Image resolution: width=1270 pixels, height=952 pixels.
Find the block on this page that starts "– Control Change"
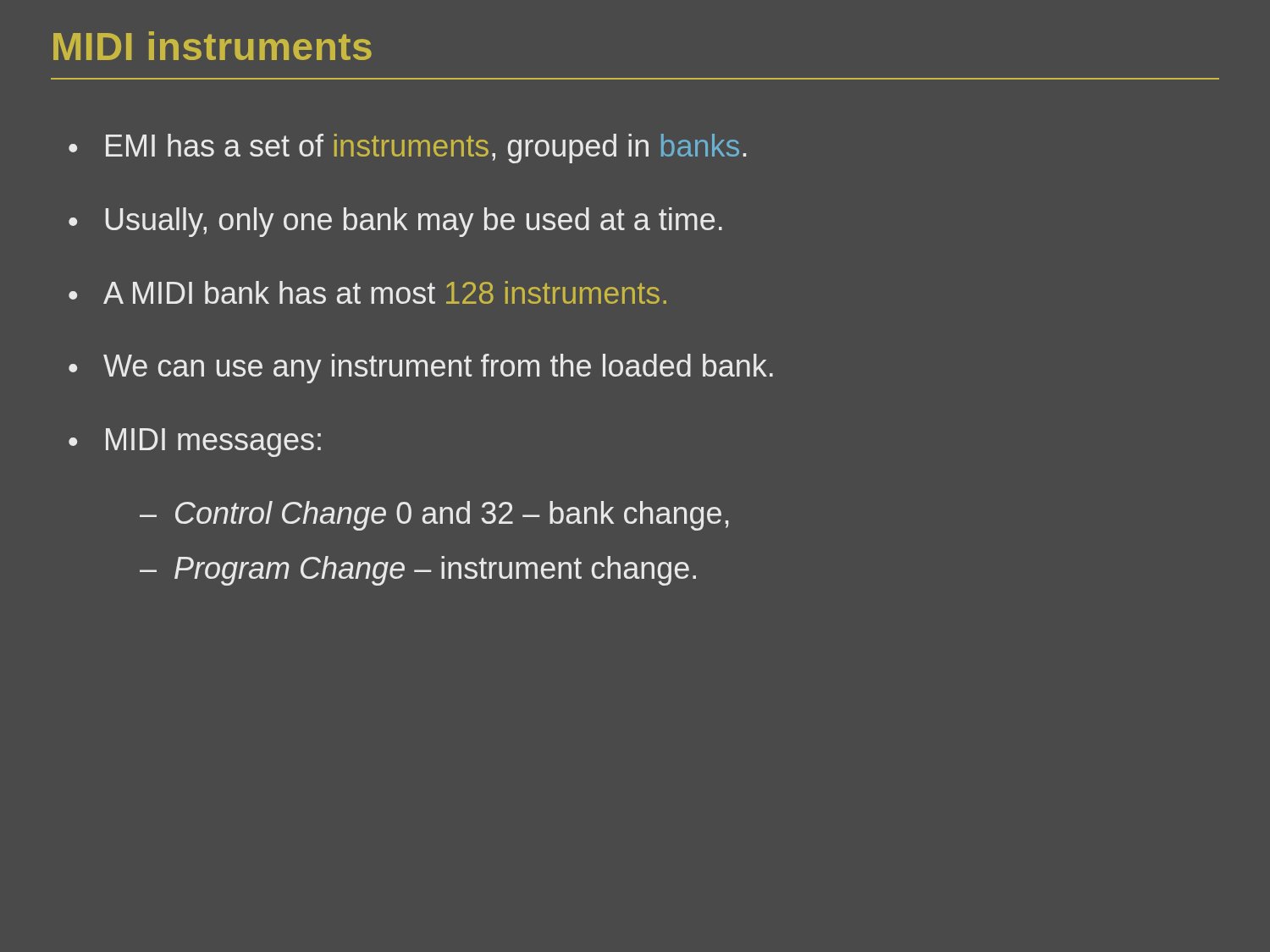[x=435, y=514]
